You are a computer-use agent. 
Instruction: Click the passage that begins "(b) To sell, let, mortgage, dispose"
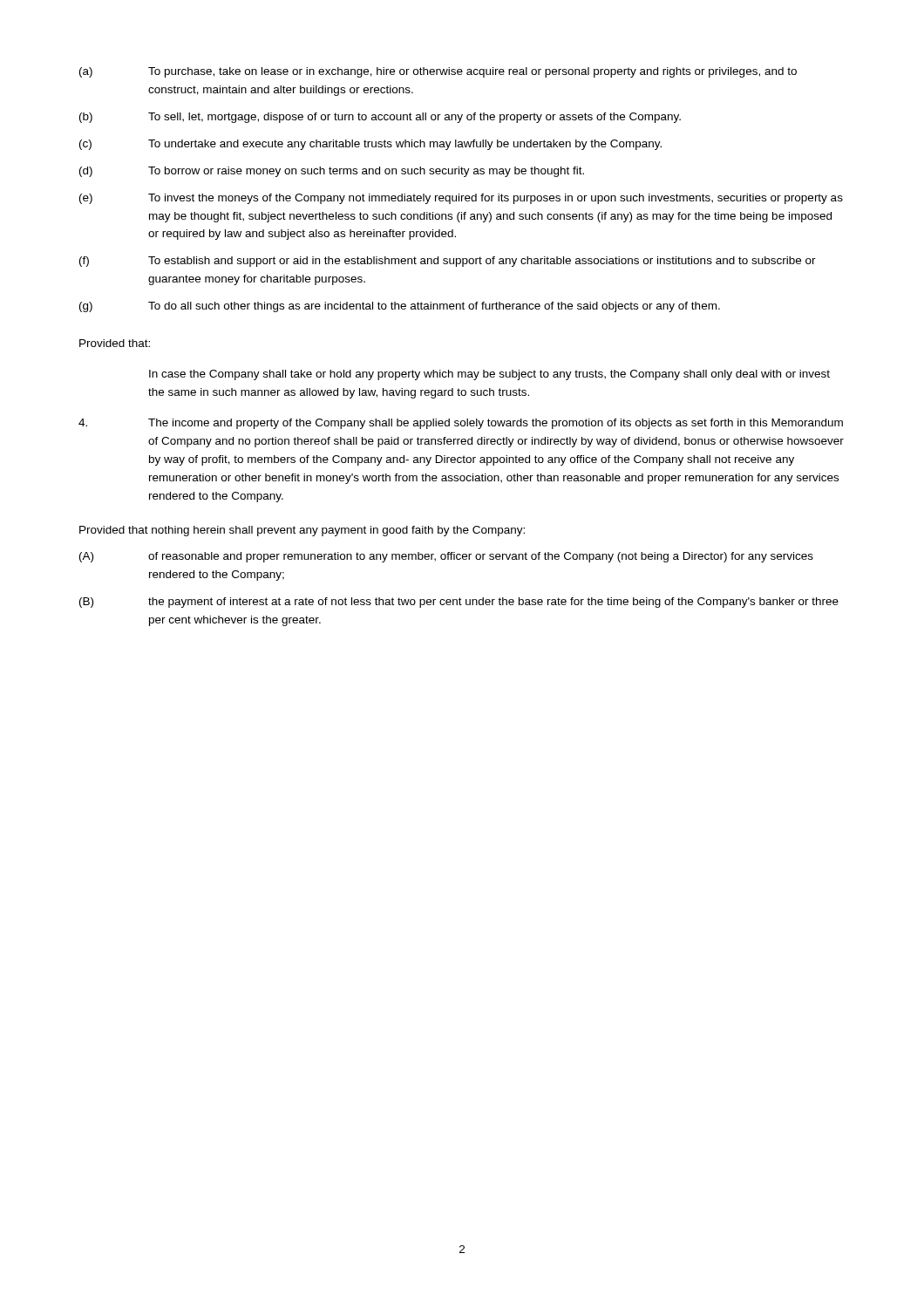(462, 117)
